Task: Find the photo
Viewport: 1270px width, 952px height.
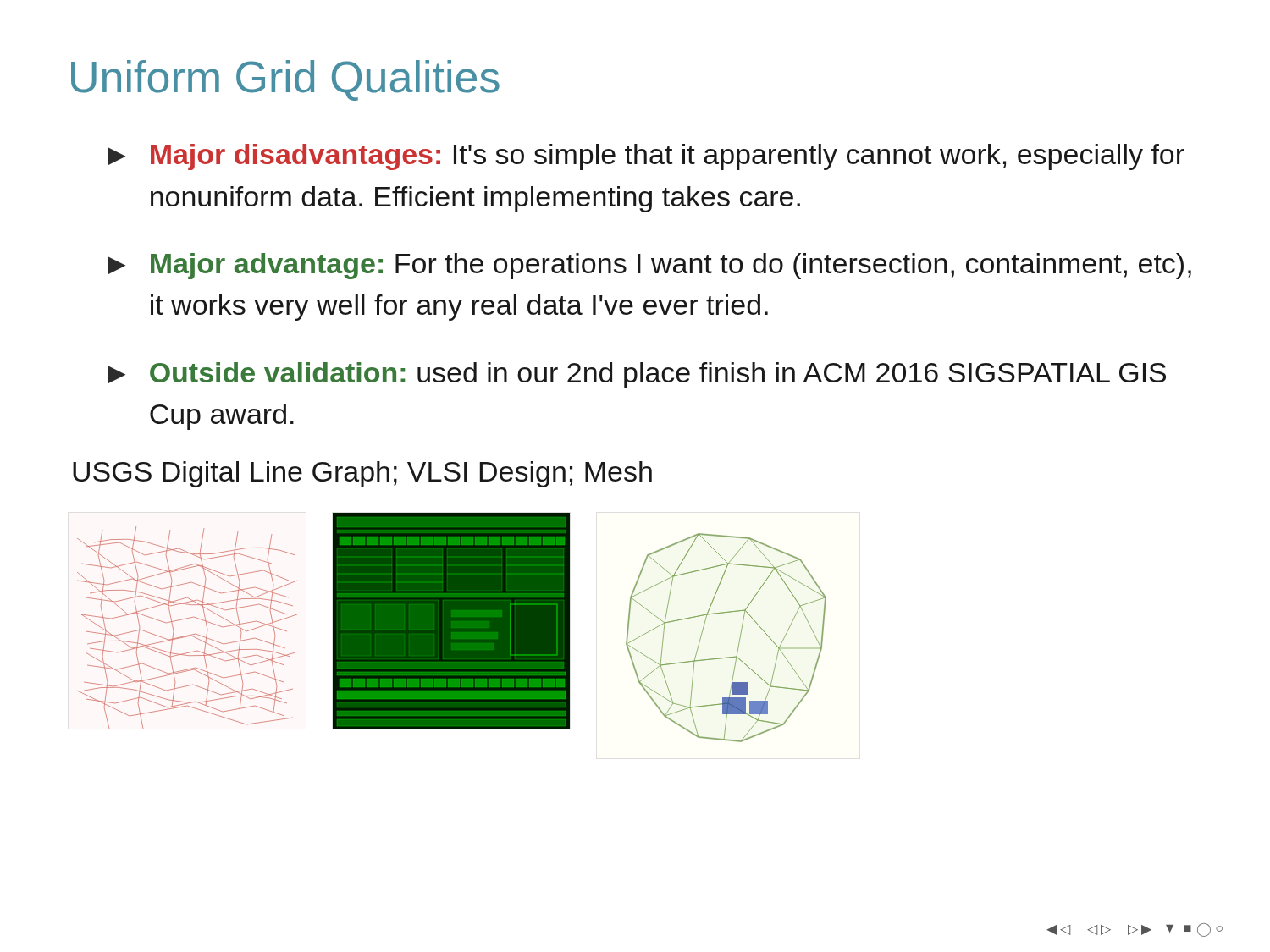Action: (x=635, y=636)
